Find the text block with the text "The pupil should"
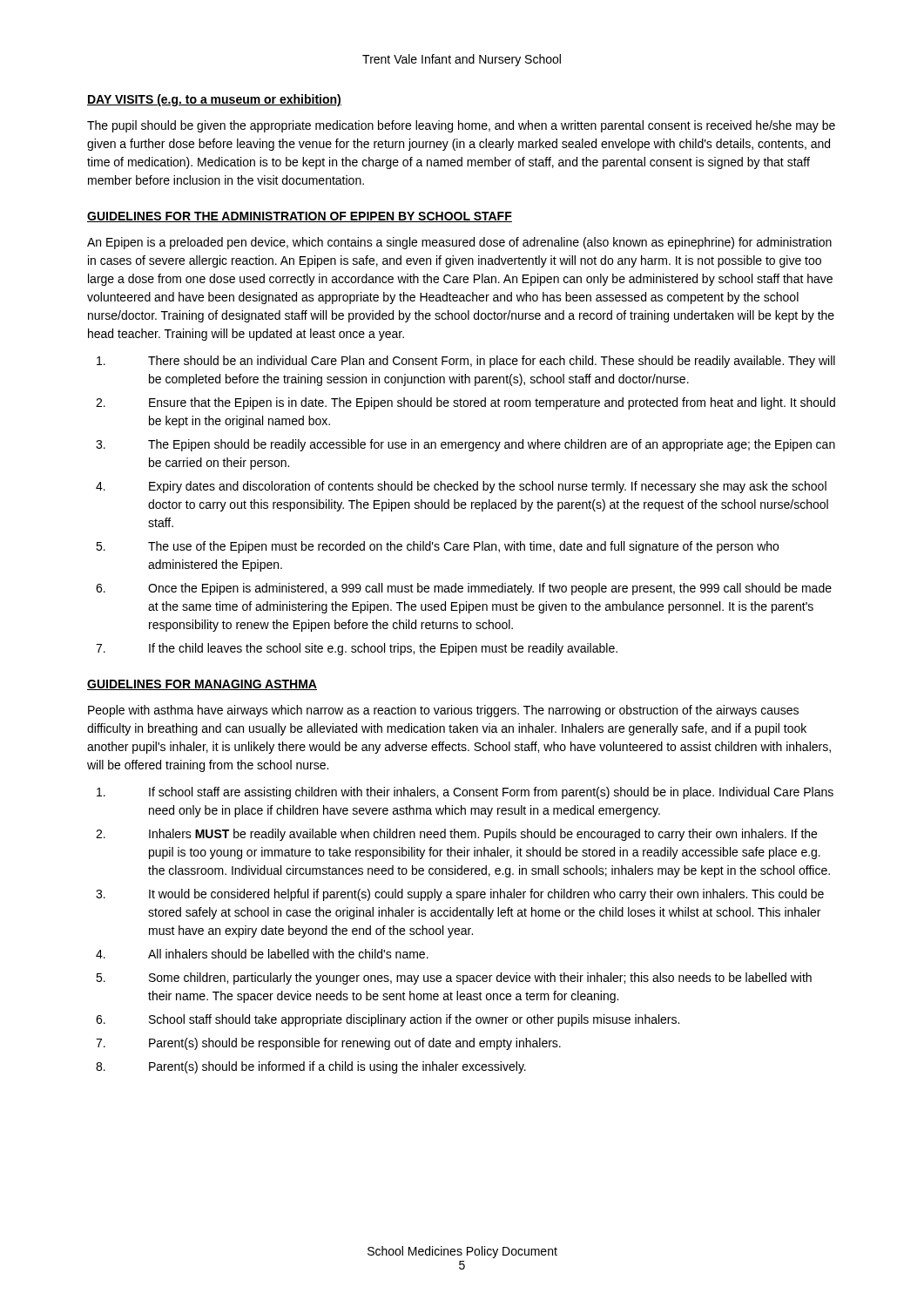This screenshot has height=1307, width=924. (461, 153)
